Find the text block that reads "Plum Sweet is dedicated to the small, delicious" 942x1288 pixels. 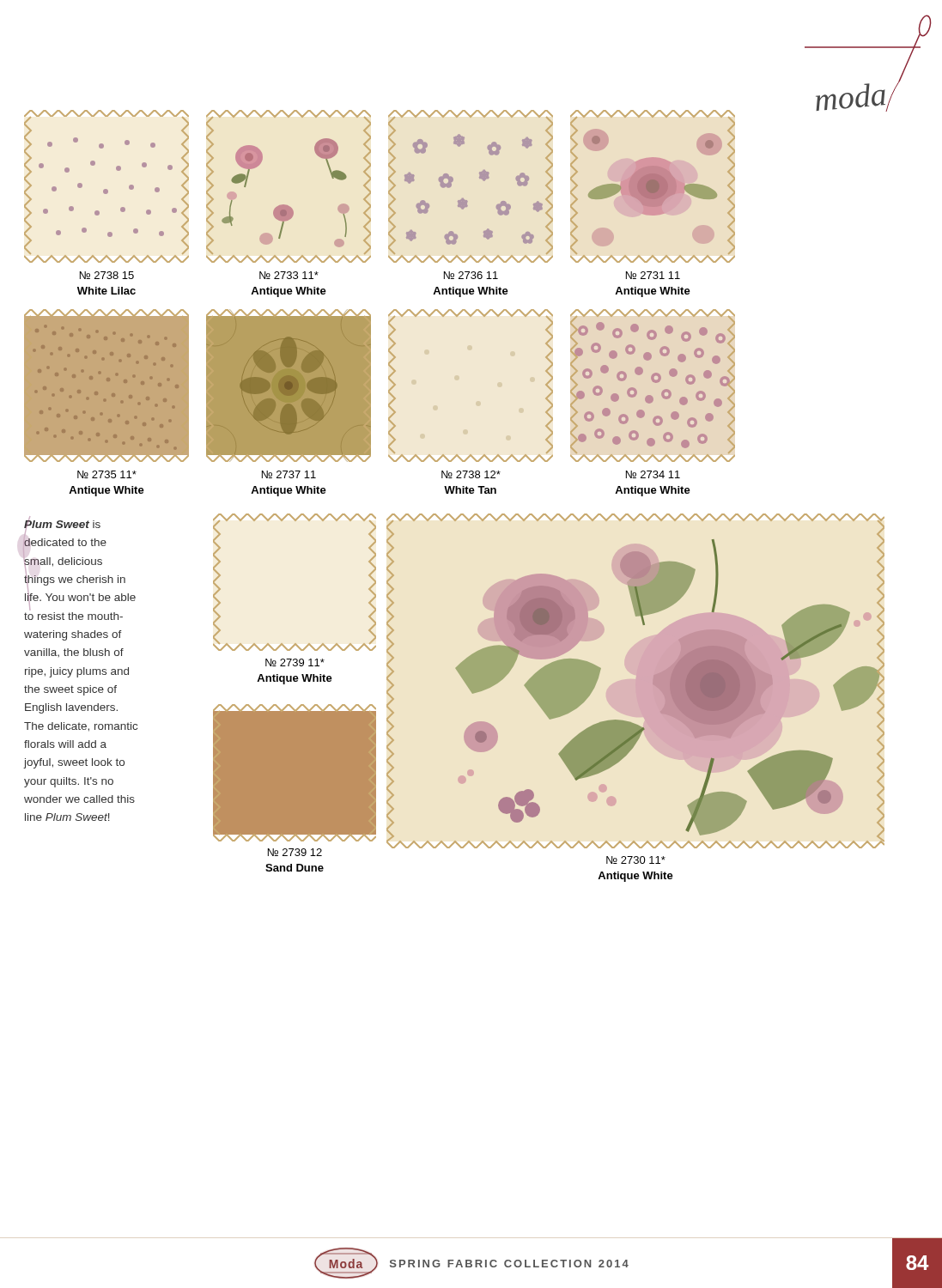tap(112, 671)
